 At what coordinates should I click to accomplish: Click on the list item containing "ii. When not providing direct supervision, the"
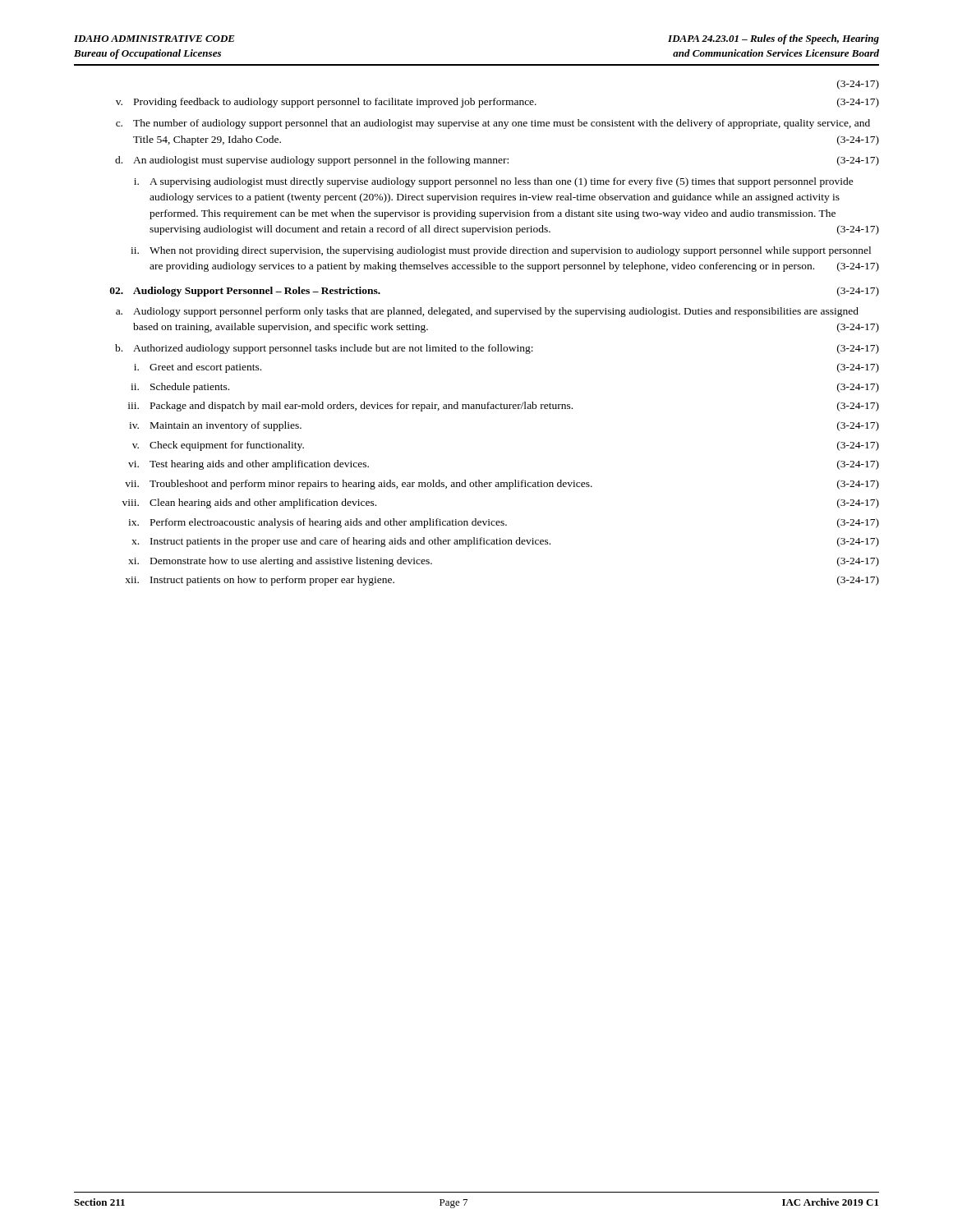[476, 258]
